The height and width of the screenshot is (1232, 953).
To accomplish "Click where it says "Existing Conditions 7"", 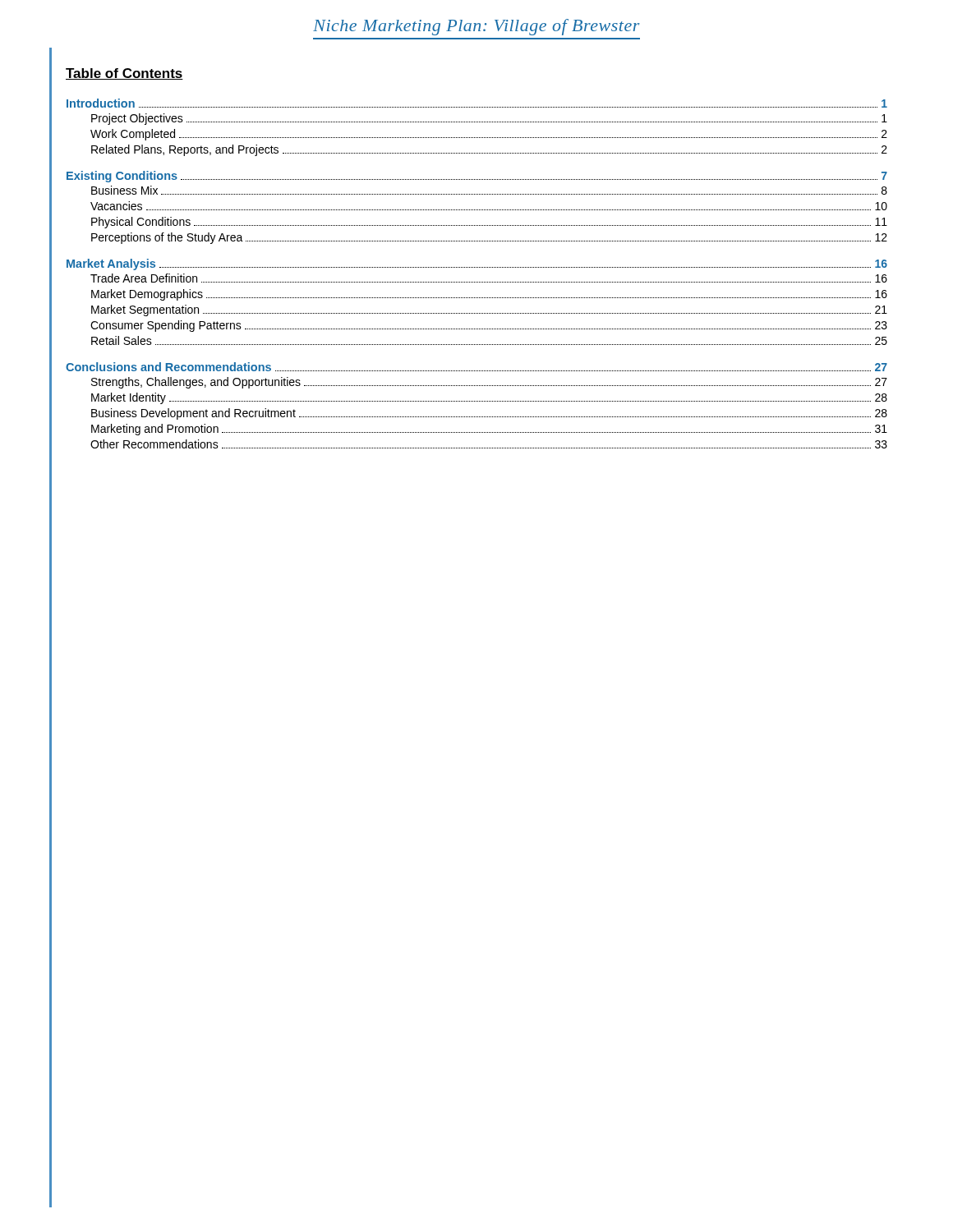I will tap(476, 176).
